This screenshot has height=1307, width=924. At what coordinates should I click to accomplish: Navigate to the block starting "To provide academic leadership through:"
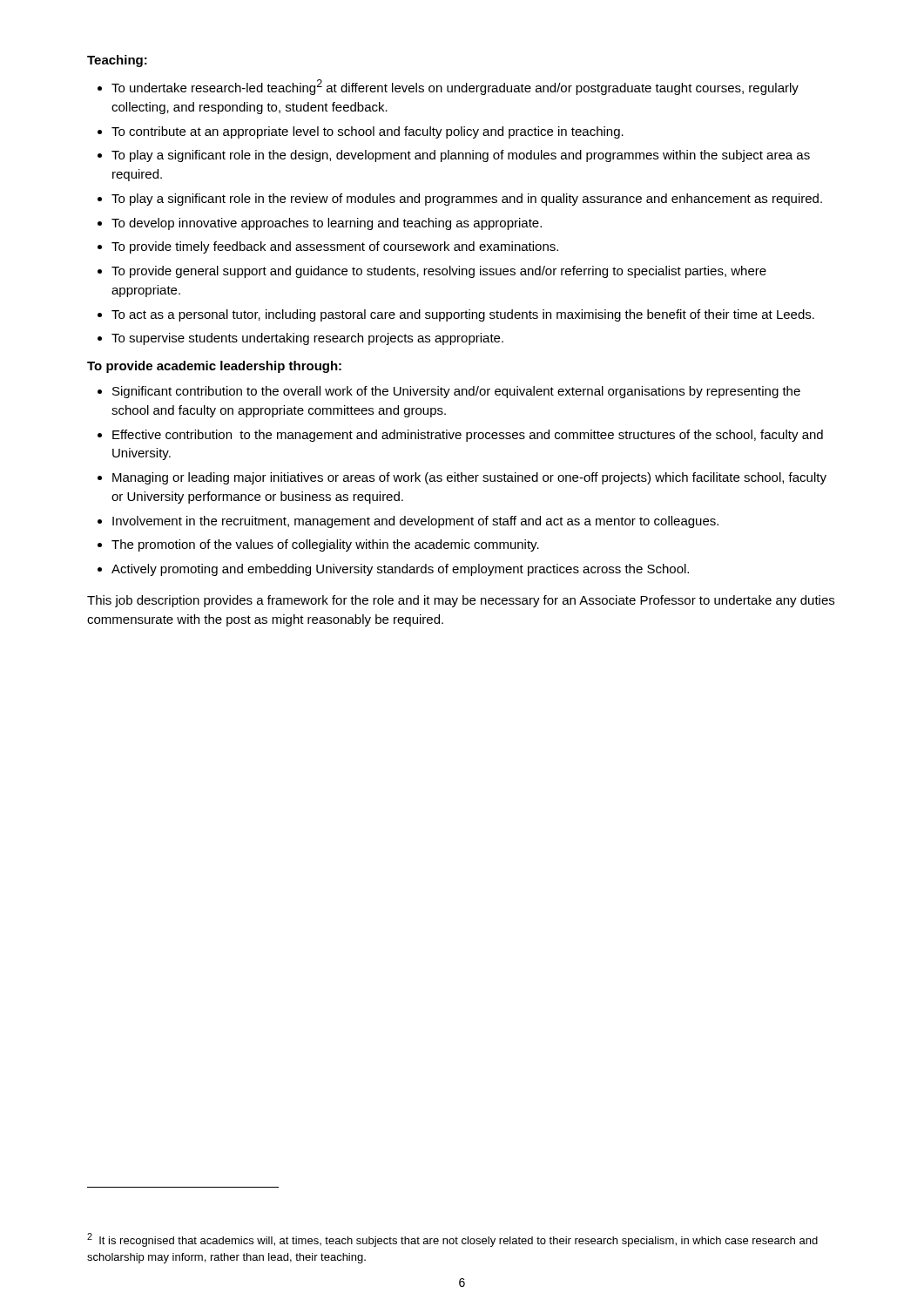(x=215, y=366)
